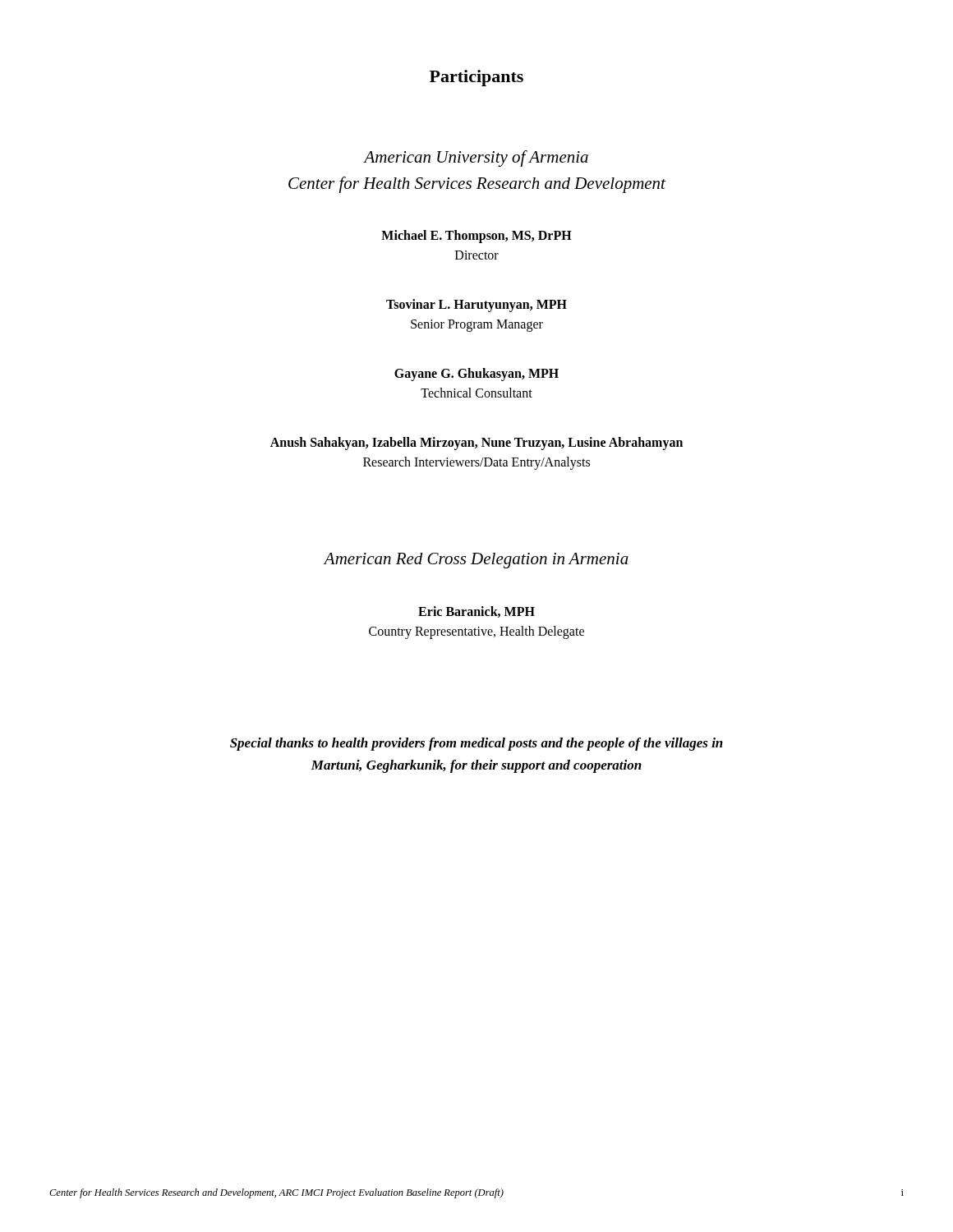Screen dimensions: 1232x953
Task: Where is the passage that starts "Special thanks to health providers from medical"?
Action: coord(476,754)
